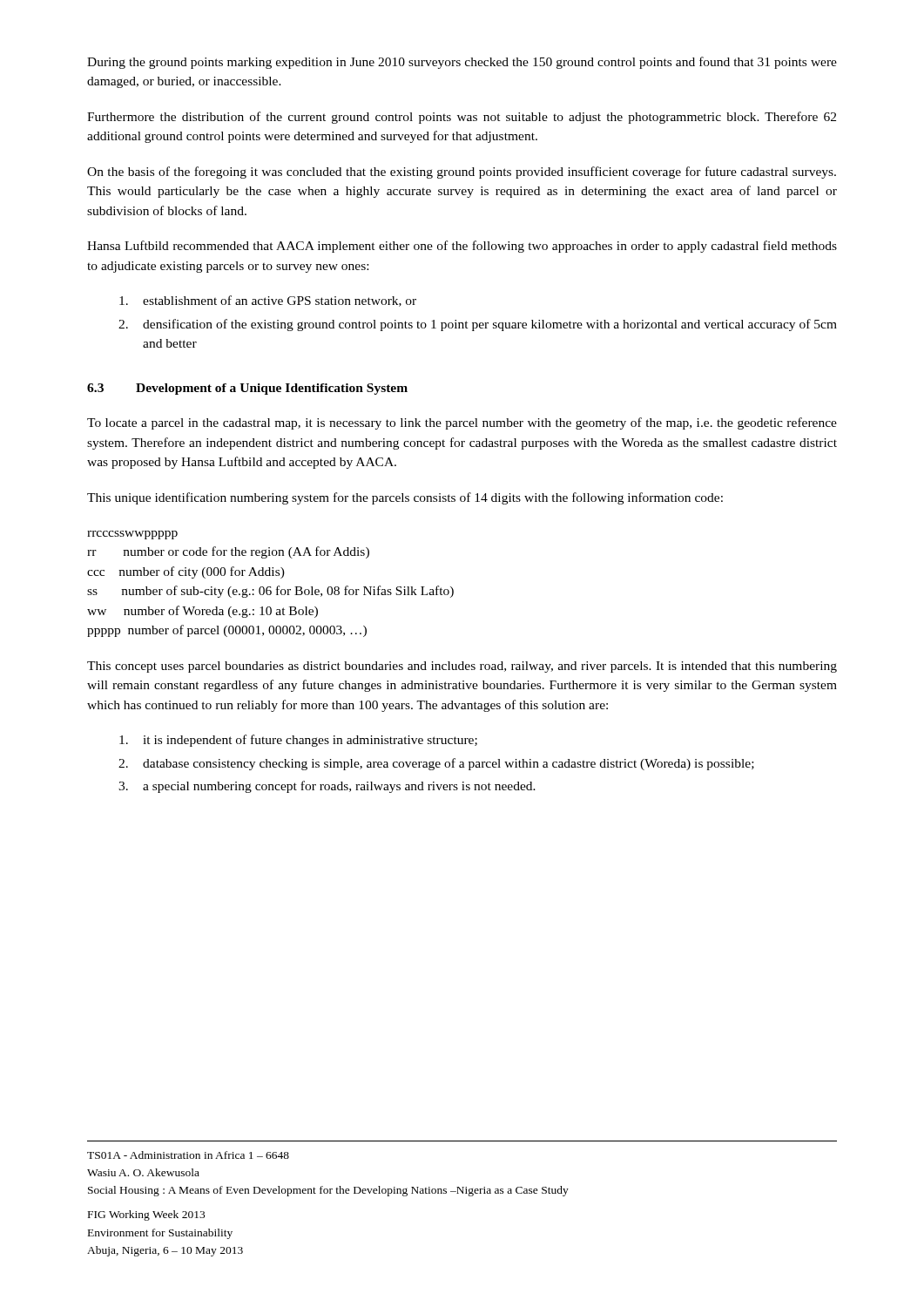This screenshot has height=1307, width=924.
Task: Select the list item containing "3. a special numbering"
Action: 478,786
